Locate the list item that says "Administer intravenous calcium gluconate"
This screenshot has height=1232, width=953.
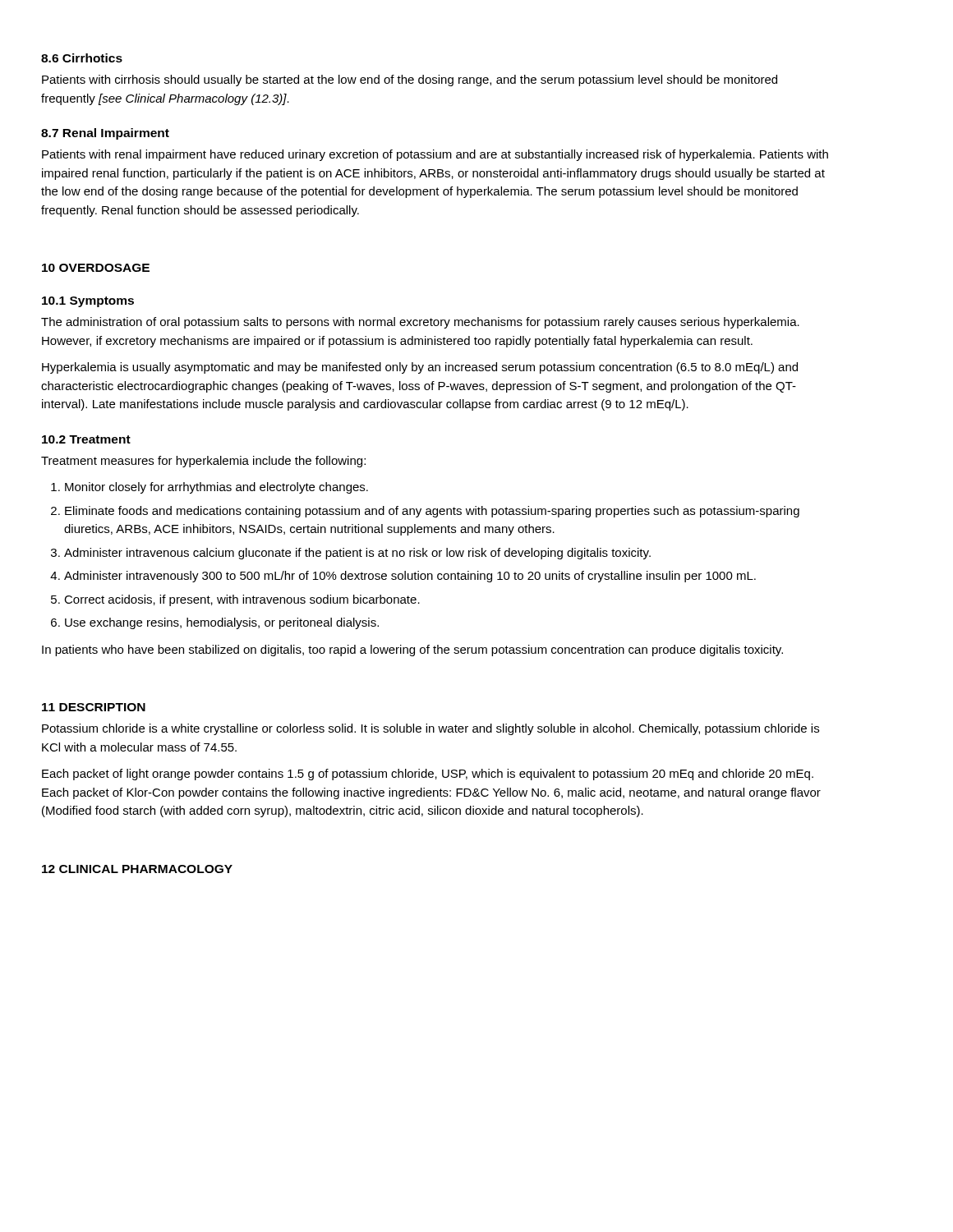[x=358, y=552]
